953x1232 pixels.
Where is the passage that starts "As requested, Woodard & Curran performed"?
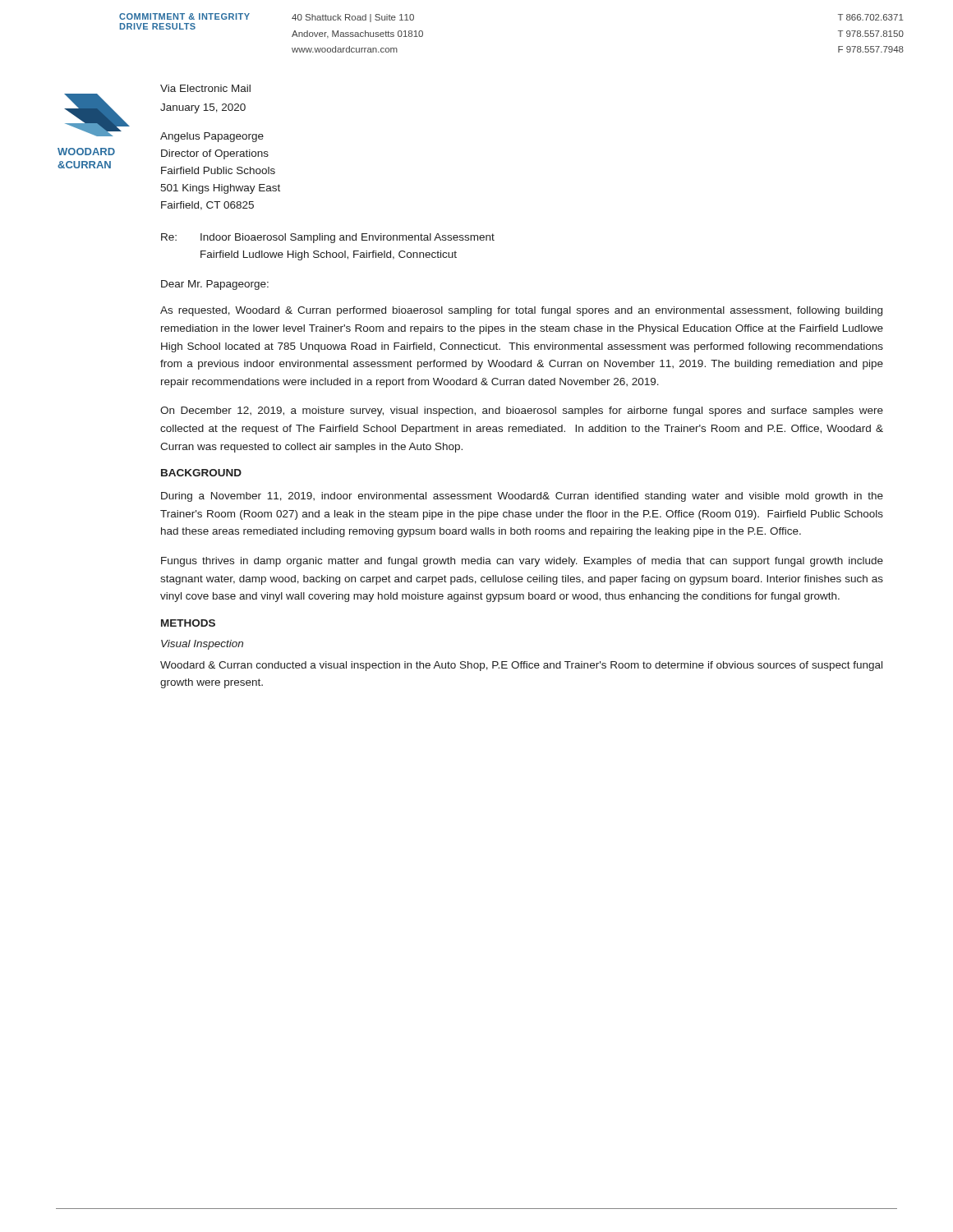pyautogui.click(x=522, y=346)
